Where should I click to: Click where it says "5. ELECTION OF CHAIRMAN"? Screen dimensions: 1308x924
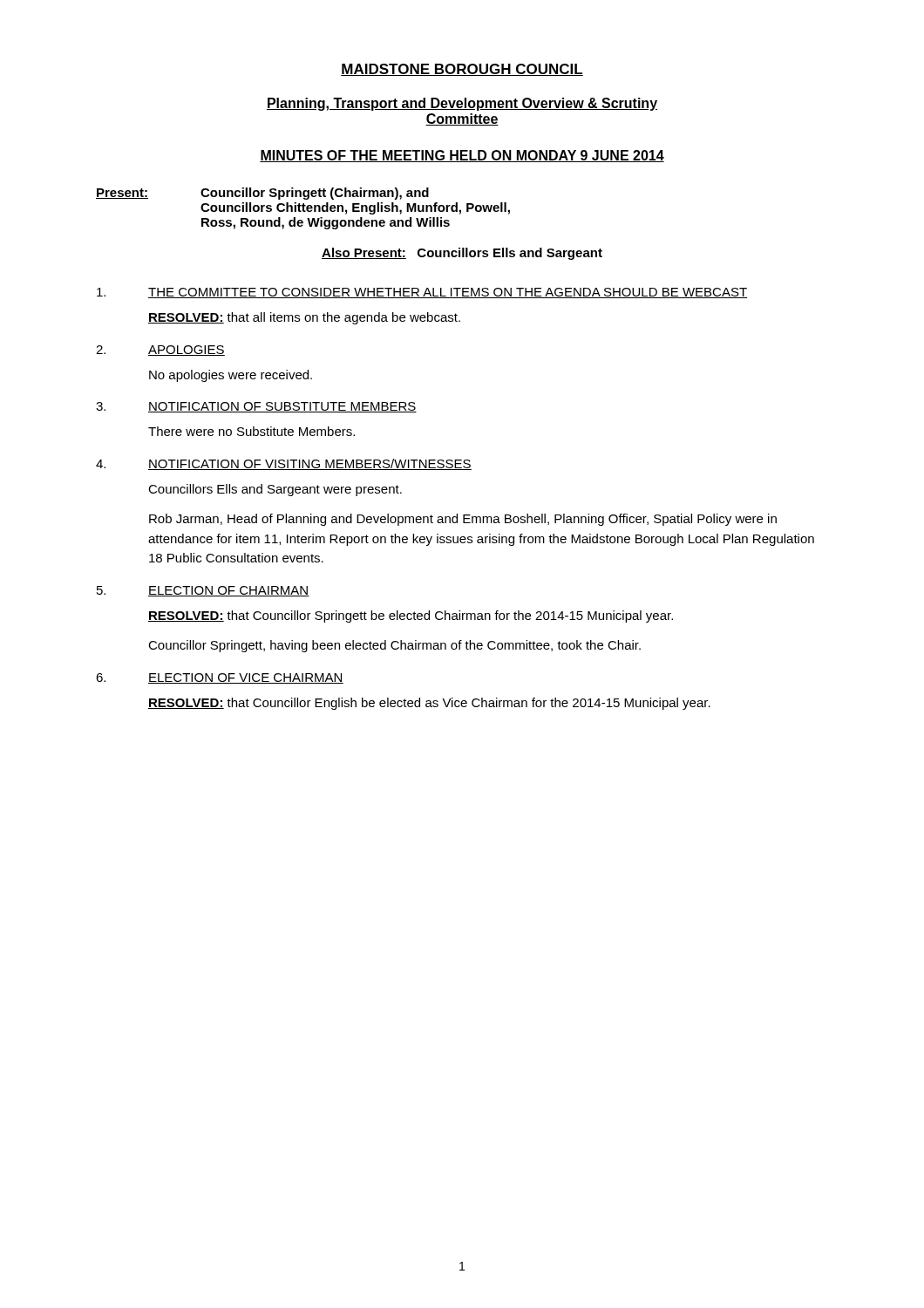coord(202,589)
